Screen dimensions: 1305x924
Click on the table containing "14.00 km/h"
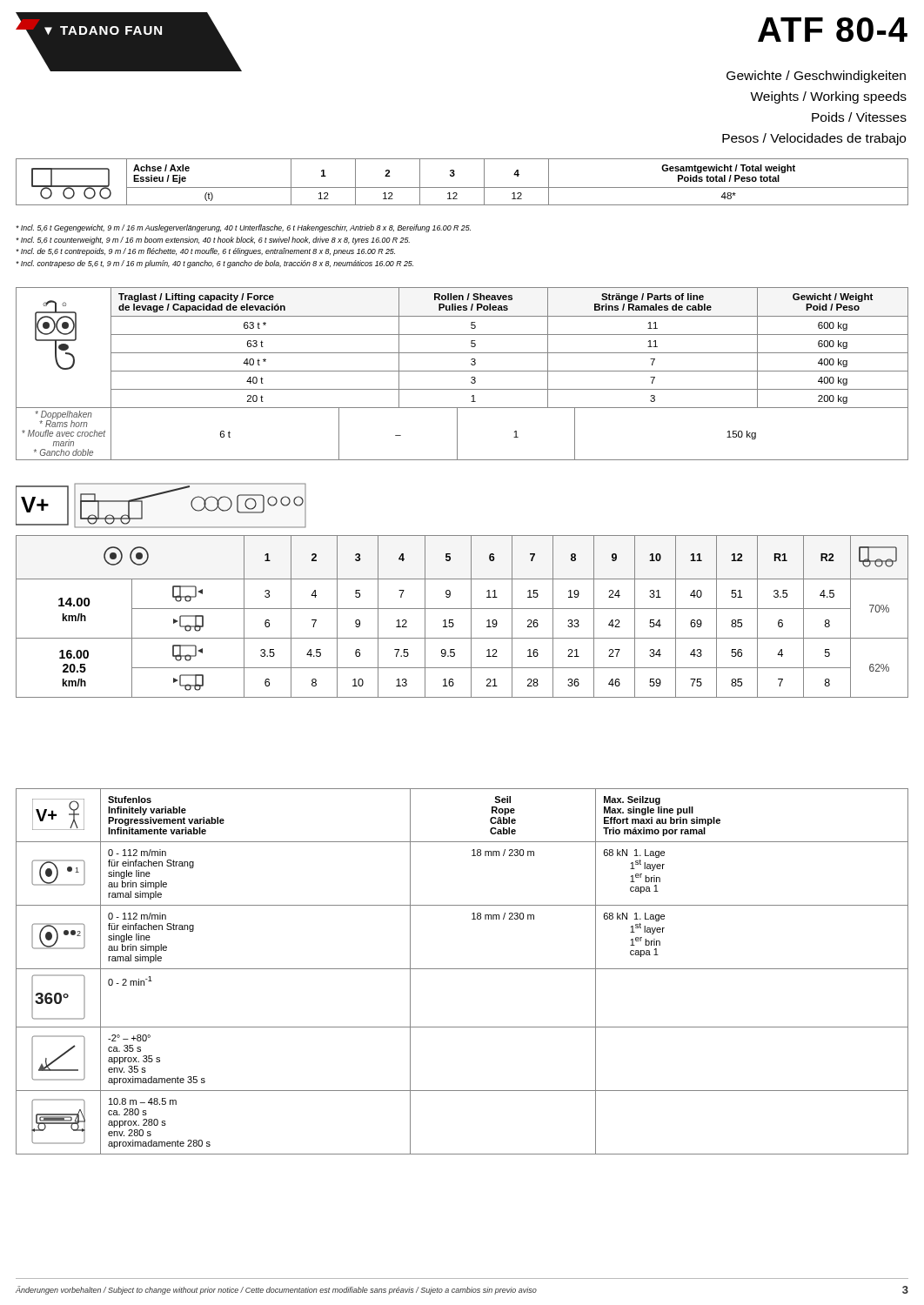(x=462, y=616)
